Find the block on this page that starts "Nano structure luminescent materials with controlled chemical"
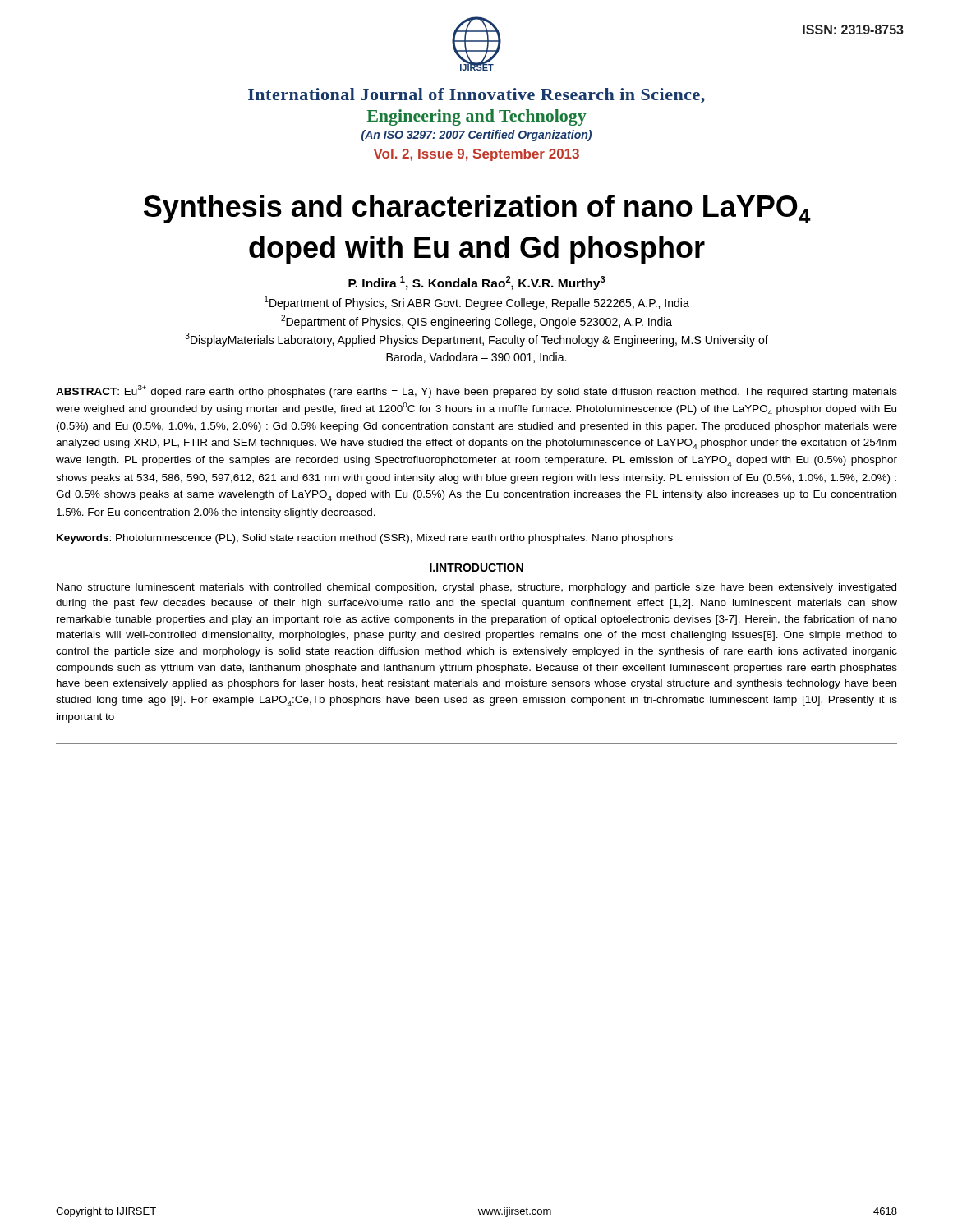Viewport: 953px width, 1232px height. tap(476, 652)
